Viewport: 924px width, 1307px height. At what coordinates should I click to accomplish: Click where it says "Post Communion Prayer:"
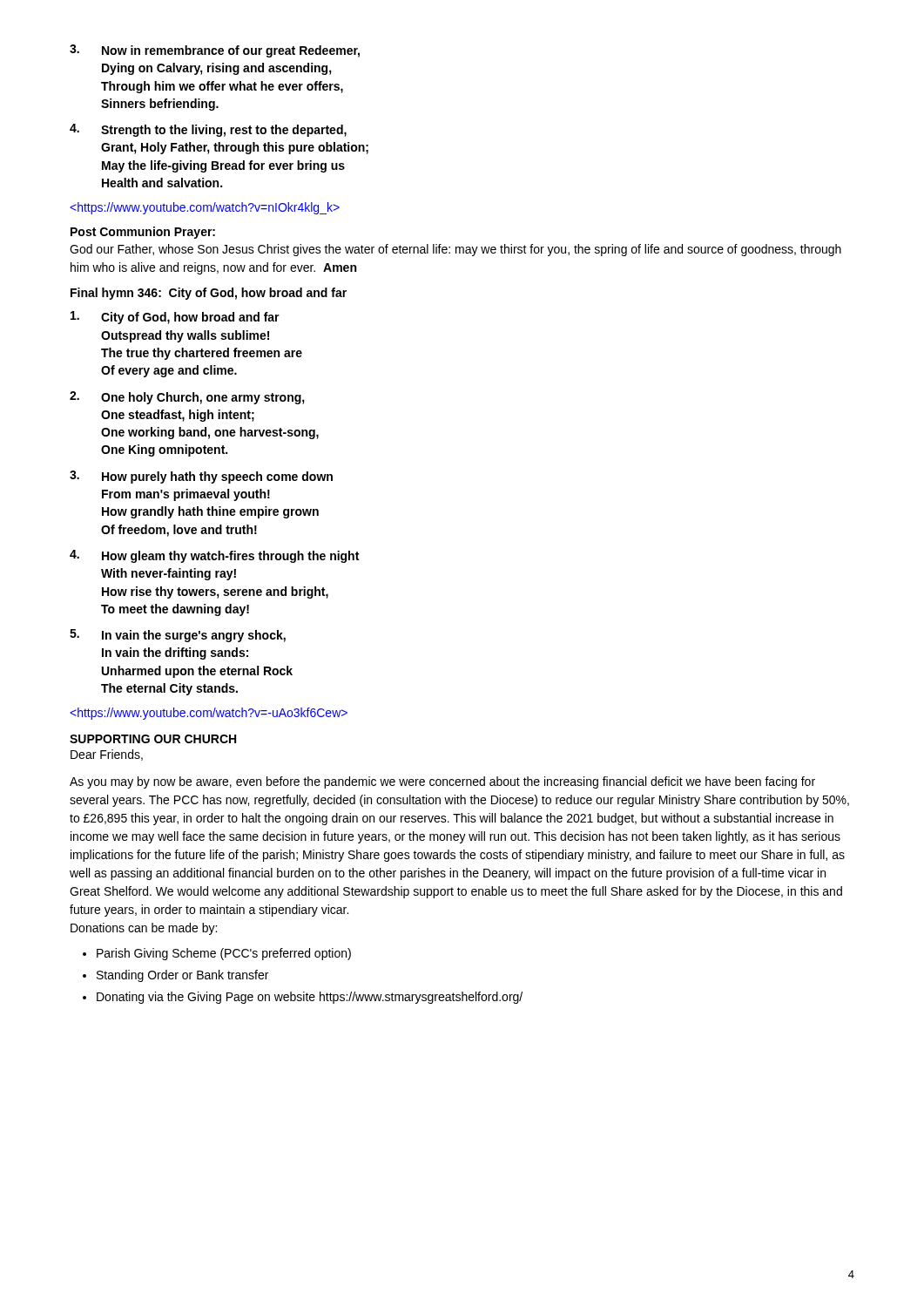(x=143, y=232)
